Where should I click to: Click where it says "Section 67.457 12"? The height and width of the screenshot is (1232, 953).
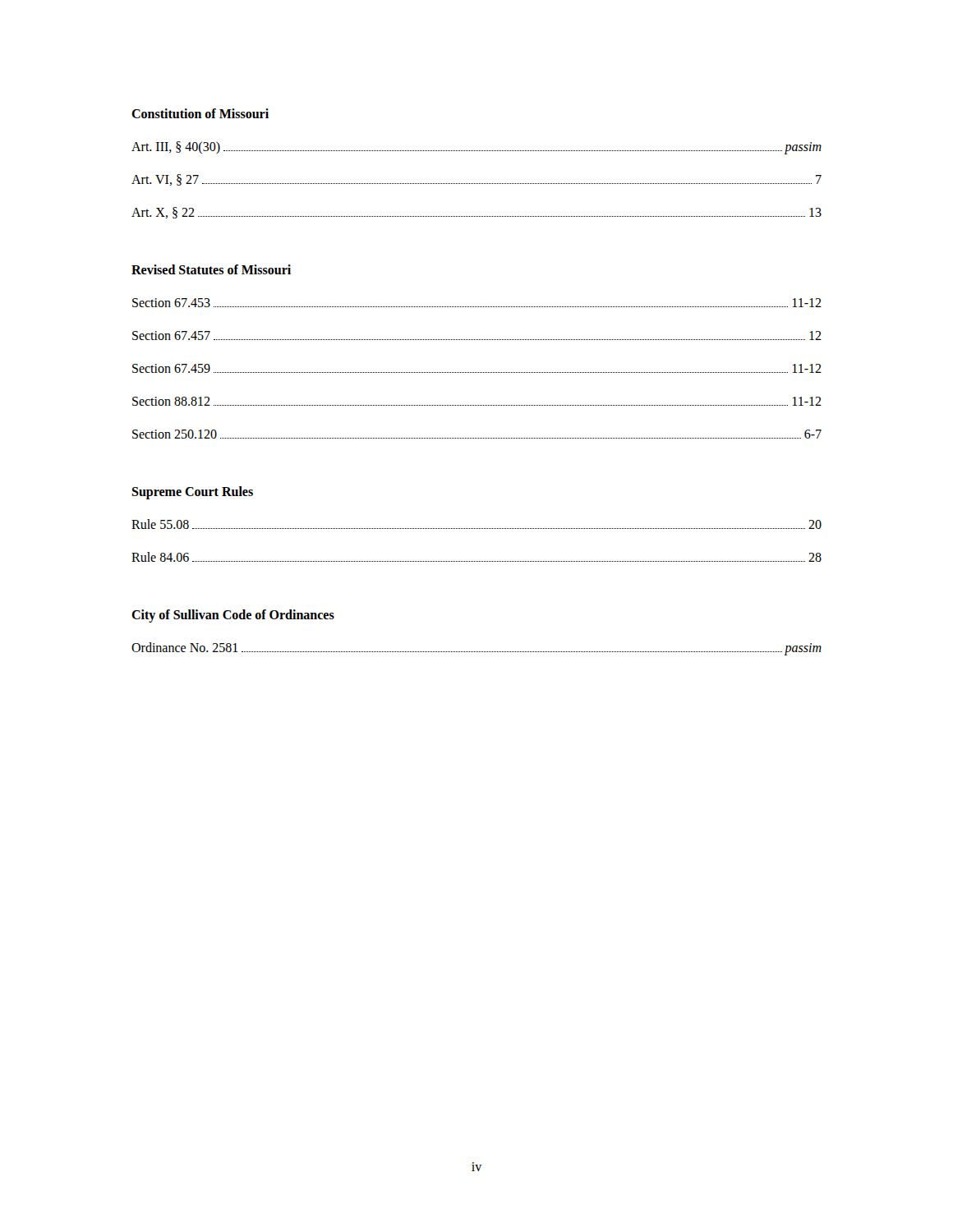click(476, 336)
